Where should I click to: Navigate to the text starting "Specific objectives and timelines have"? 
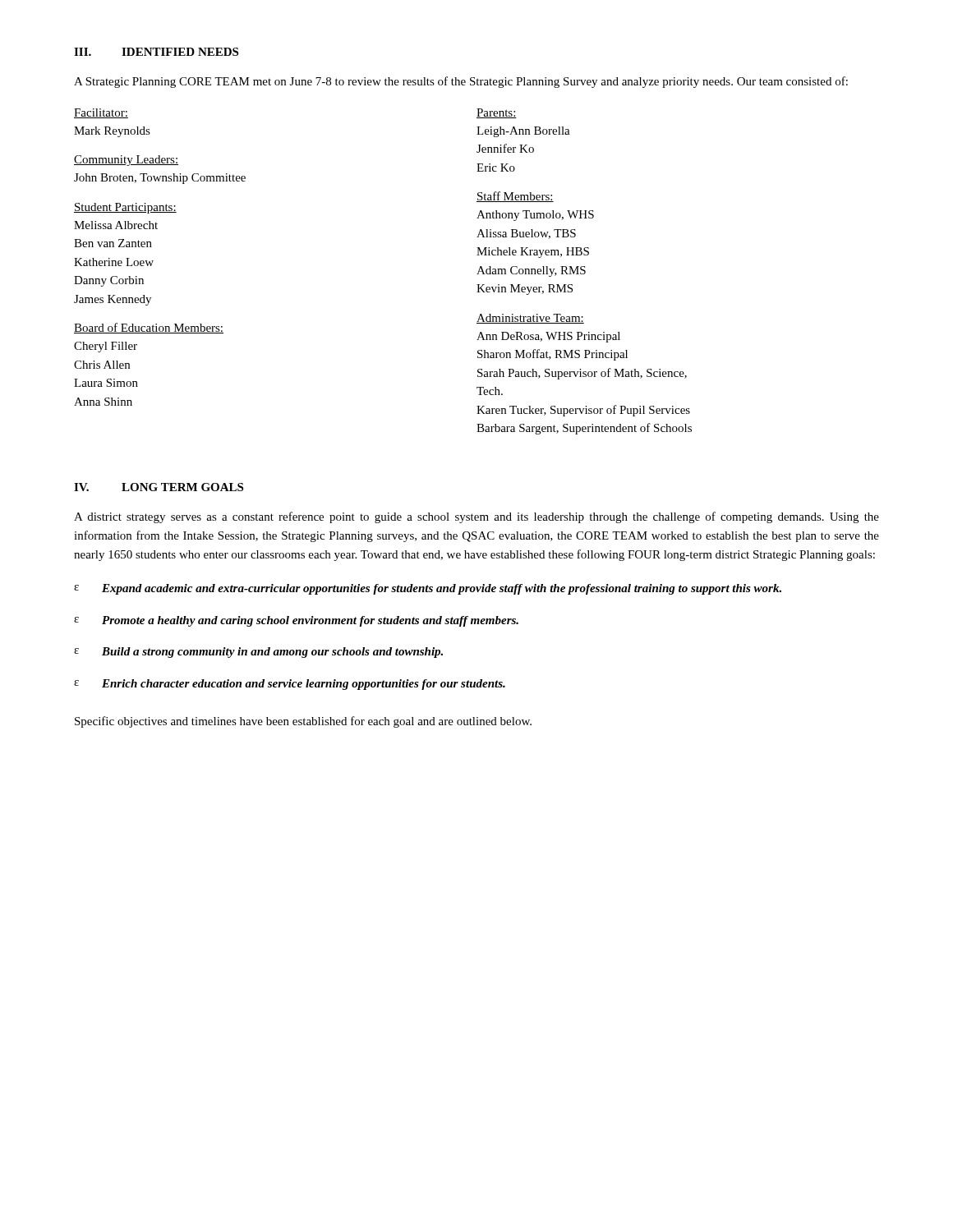[x=303, y=721]
